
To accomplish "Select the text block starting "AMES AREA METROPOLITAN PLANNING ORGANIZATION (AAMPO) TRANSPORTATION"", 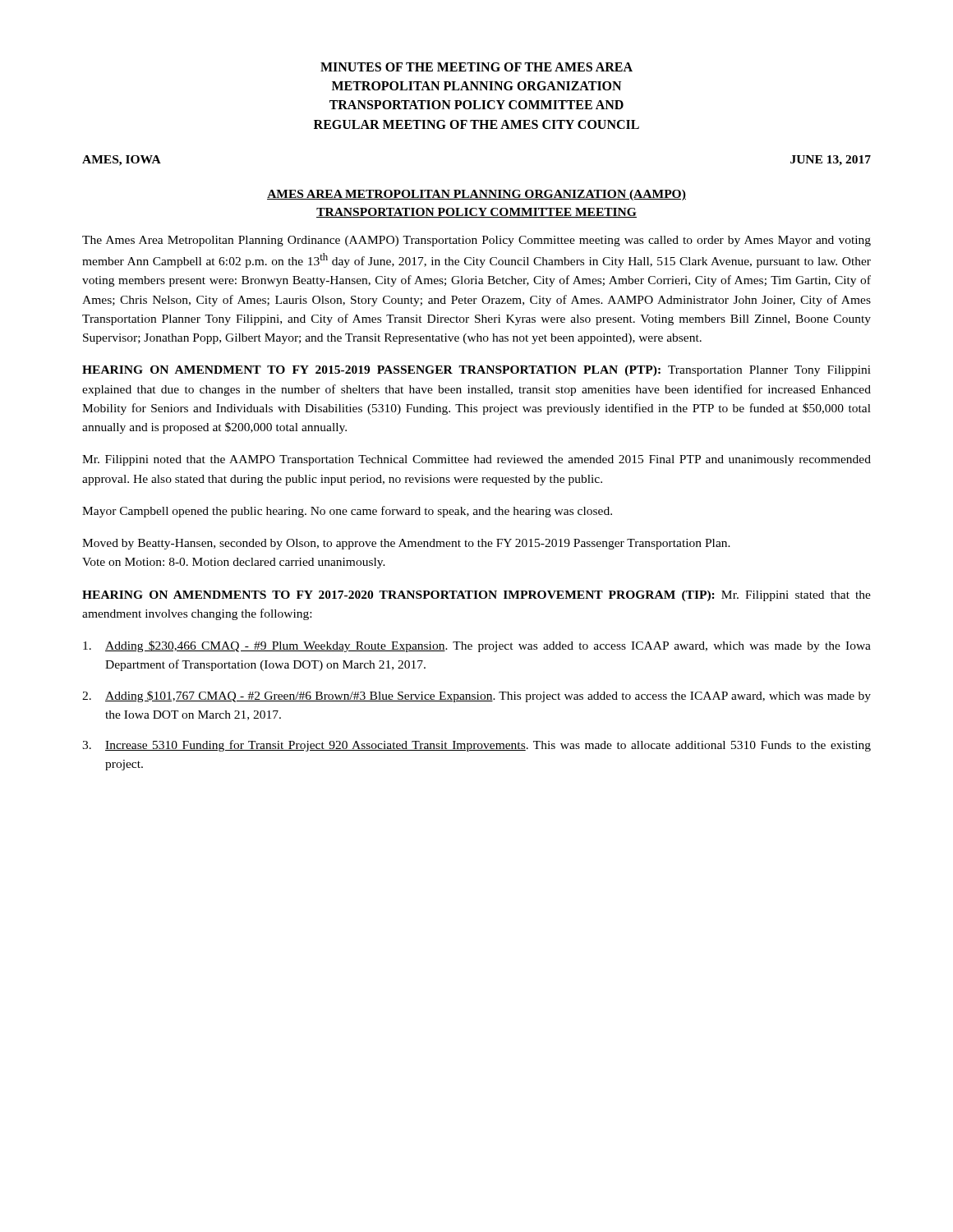I will (x=476, y=202).
